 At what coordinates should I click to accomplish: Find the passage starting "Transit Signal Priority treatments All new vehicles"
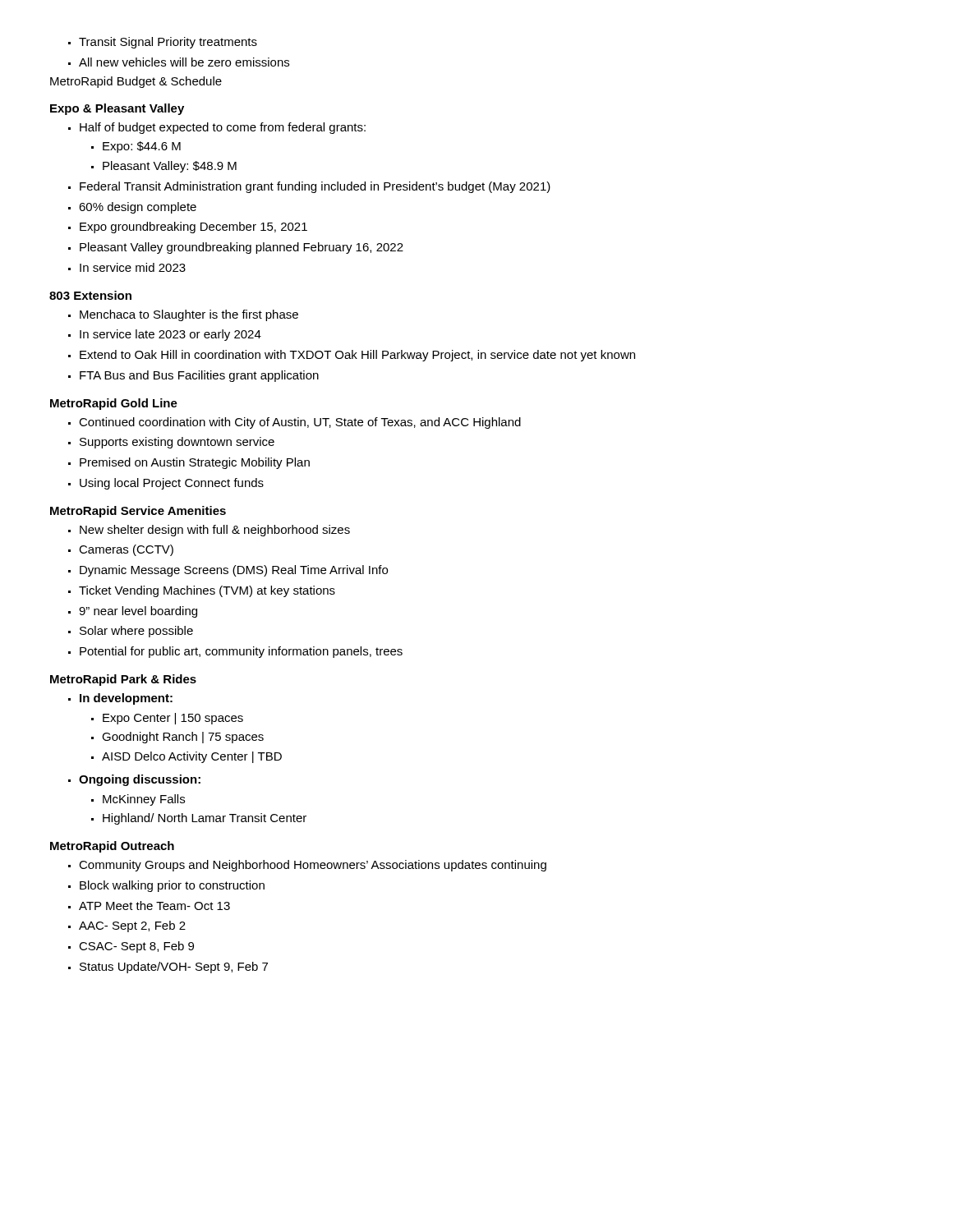[163, 43]
